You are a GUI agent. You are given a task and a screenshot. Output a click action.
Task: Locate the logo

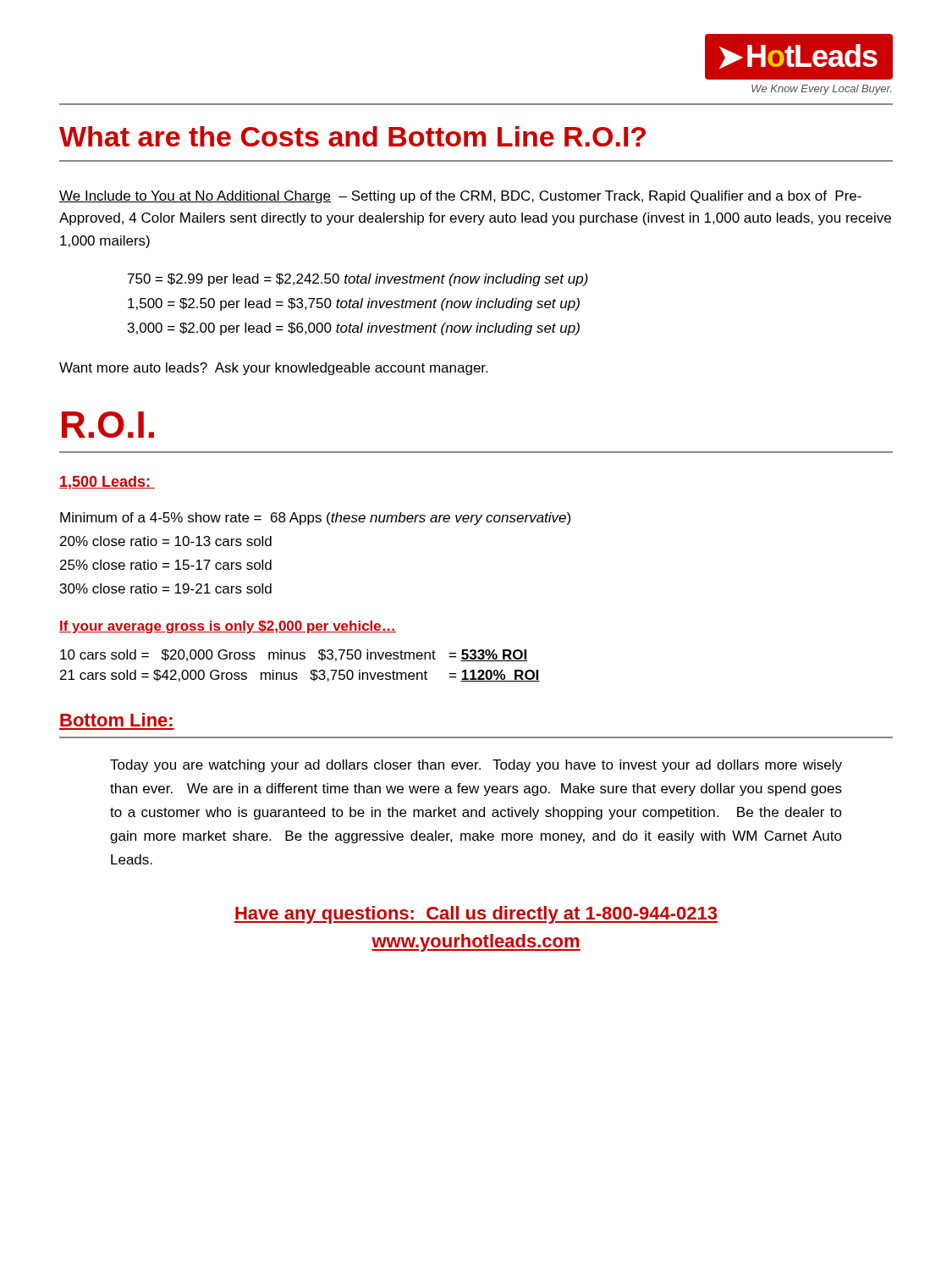coord(799,64)
